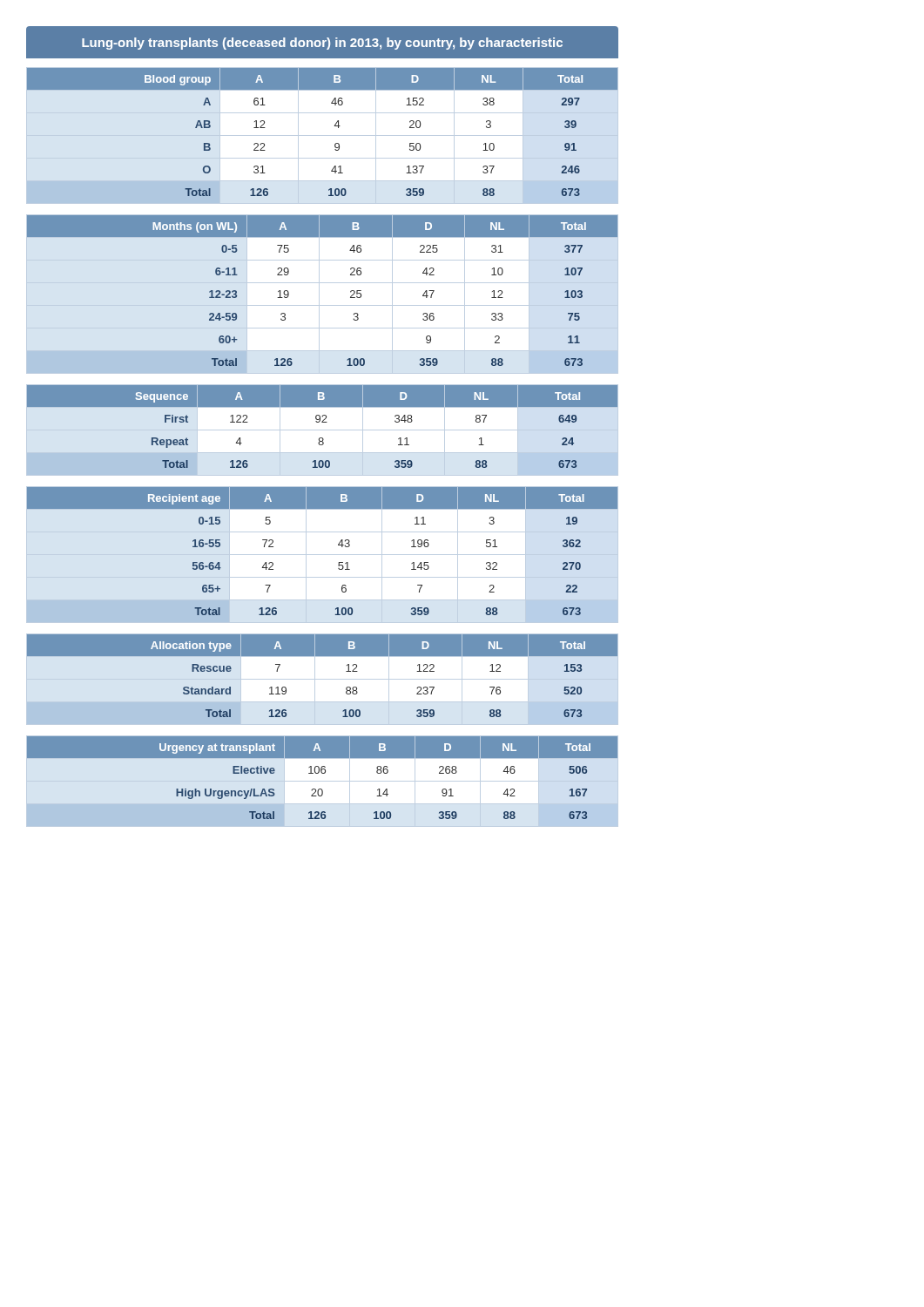The image size is (924, 1307).
Task: Find the table that mentions "Recipient age"
Action: [x=322, y=555]
